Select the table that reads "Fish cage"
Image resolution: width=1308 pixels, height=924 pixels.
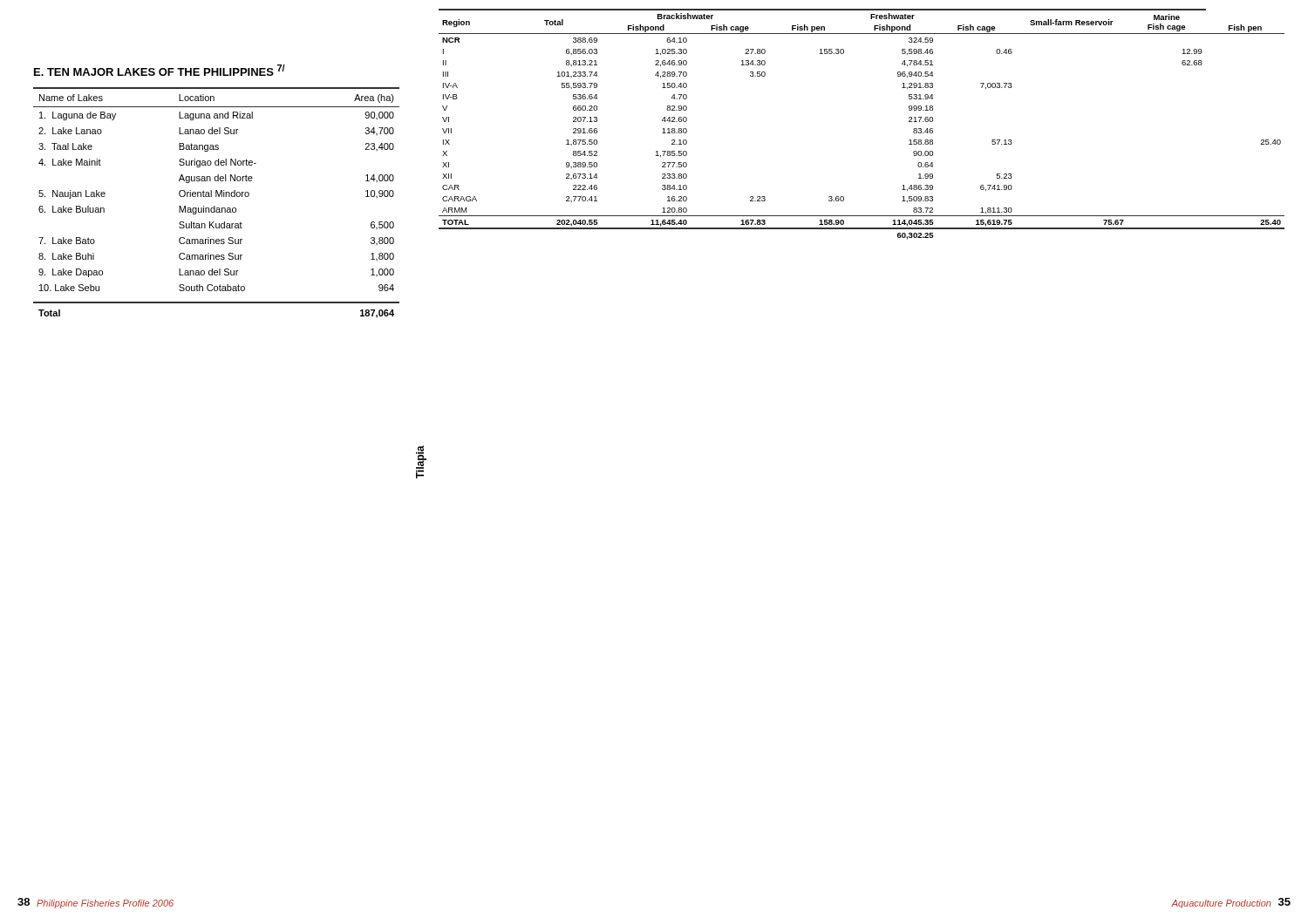[867, 125]
